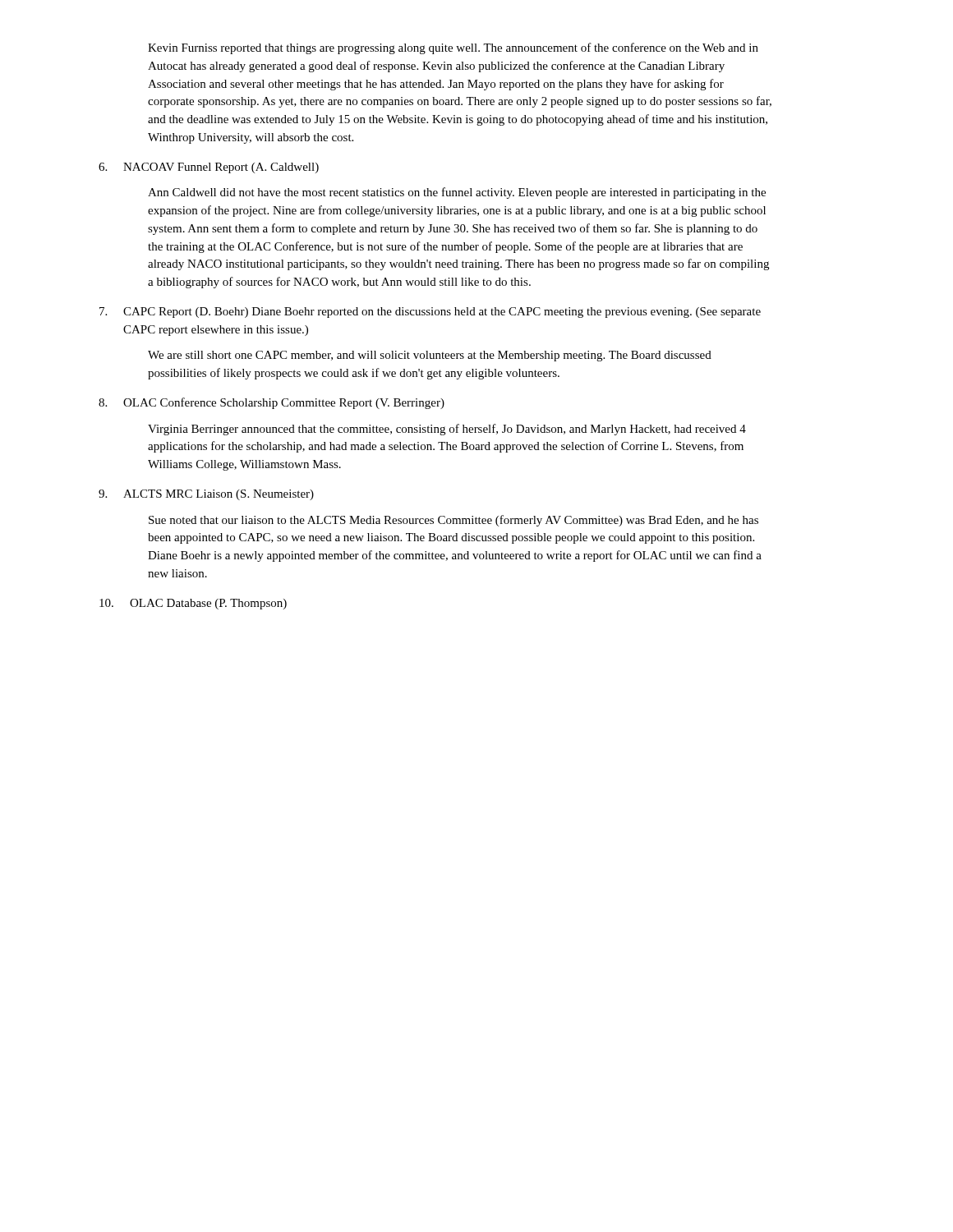Point to the block beginning "7. CAPC Report (D. Boehr) Diane Boehr reported"
The image size is (953, 1232).
coord(435,321)
